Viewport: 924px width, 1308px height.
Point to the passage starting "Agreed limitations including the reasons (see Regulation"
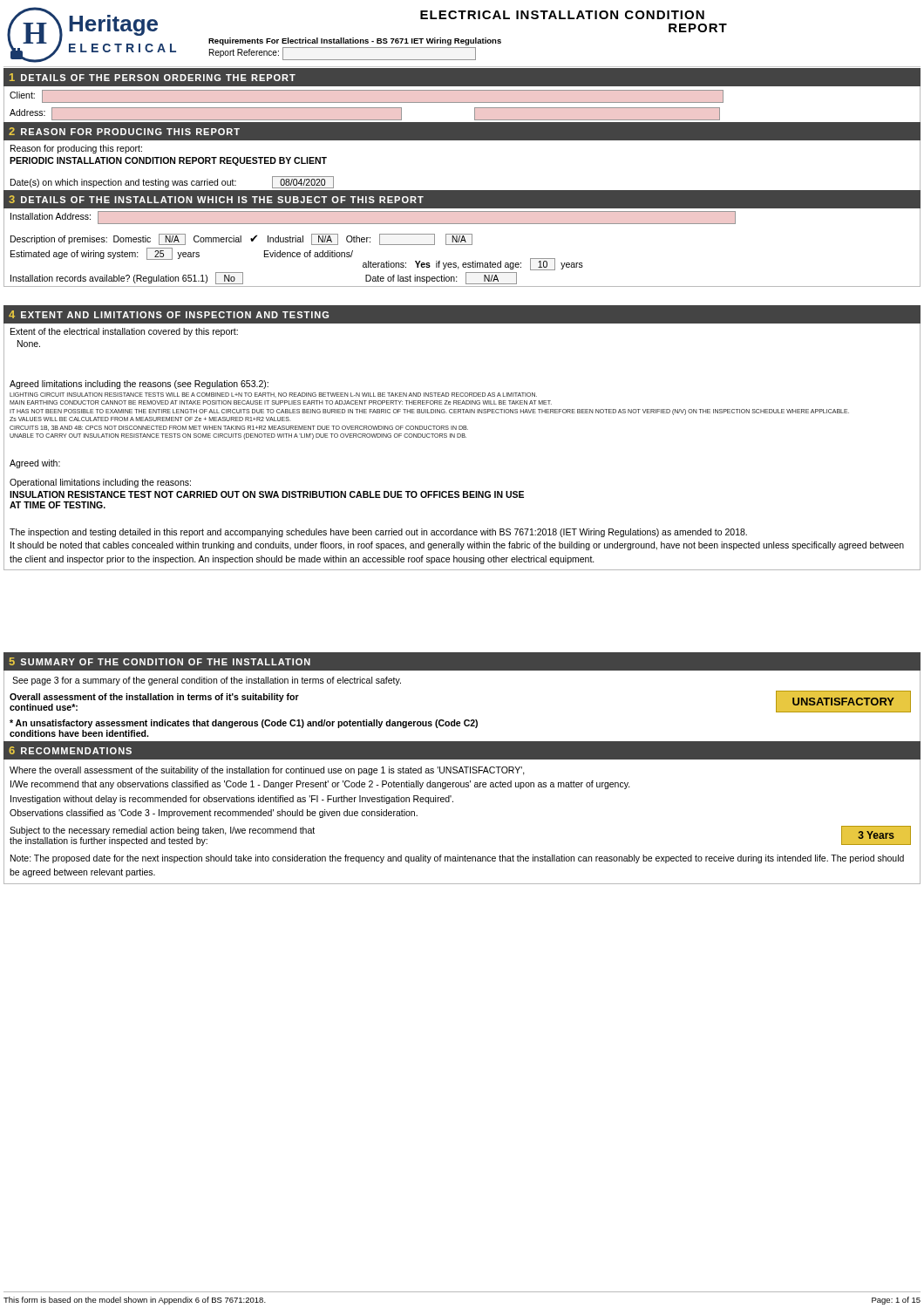(x=139, y=384)
